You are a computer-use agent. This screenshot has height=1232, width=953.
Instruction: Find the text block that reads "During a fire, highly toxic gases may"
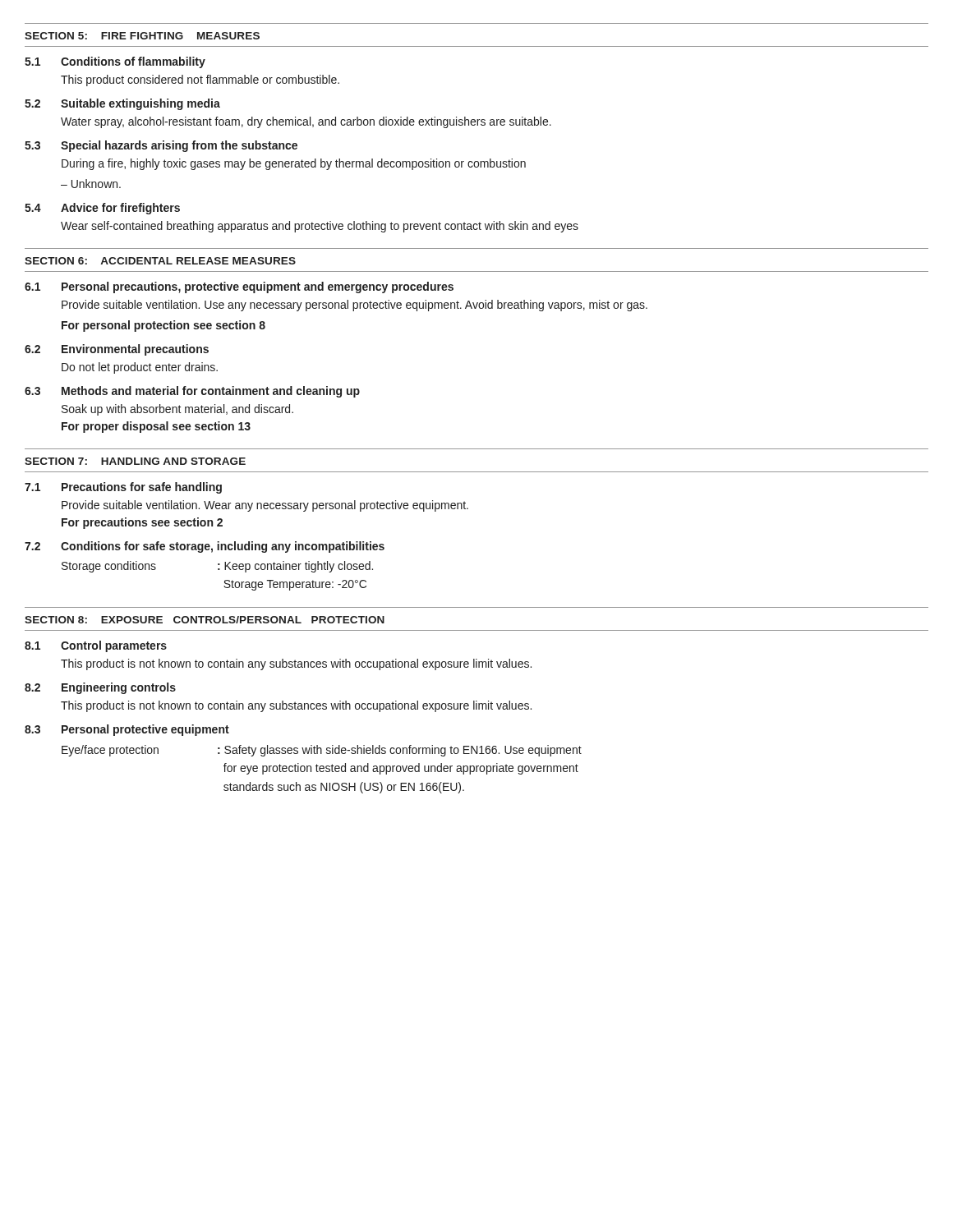pyautogui.click(x=294, y=163)
